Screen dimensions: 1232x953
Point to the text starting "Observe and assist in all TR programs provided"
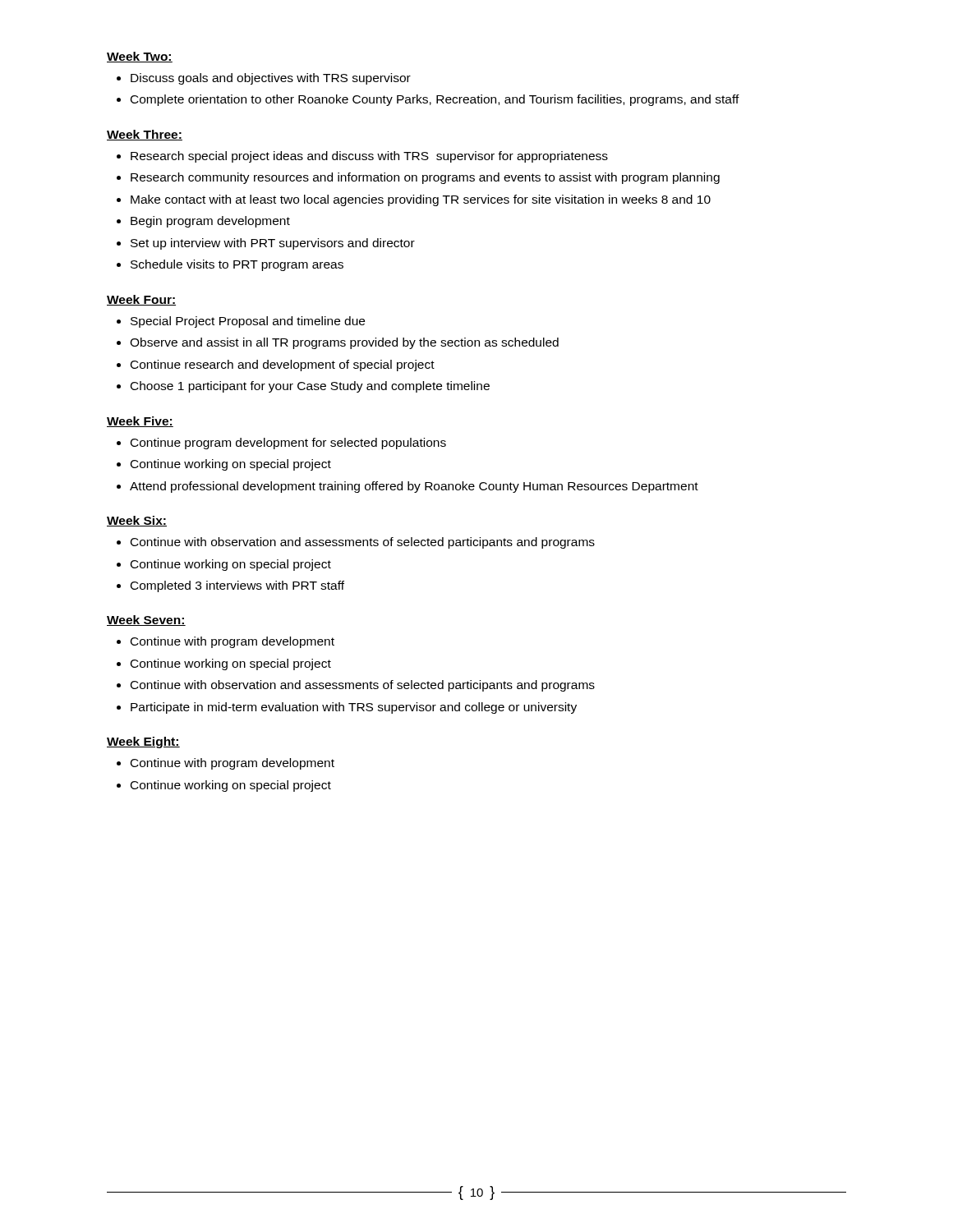pyautogui.click(x=345, y=342)
